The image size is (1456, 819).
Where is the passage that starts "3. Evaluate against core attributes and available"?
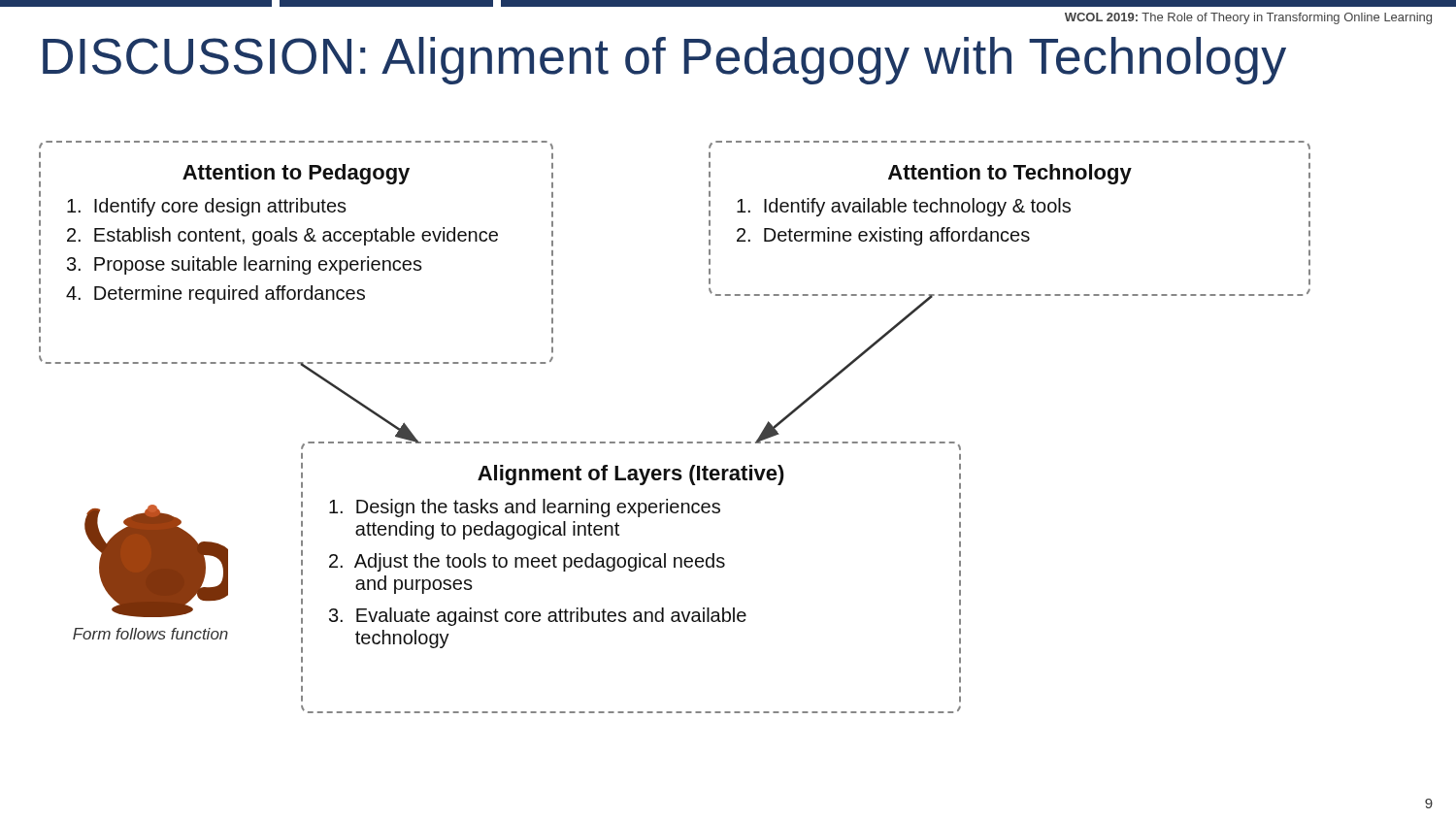(x=537, y=626)
